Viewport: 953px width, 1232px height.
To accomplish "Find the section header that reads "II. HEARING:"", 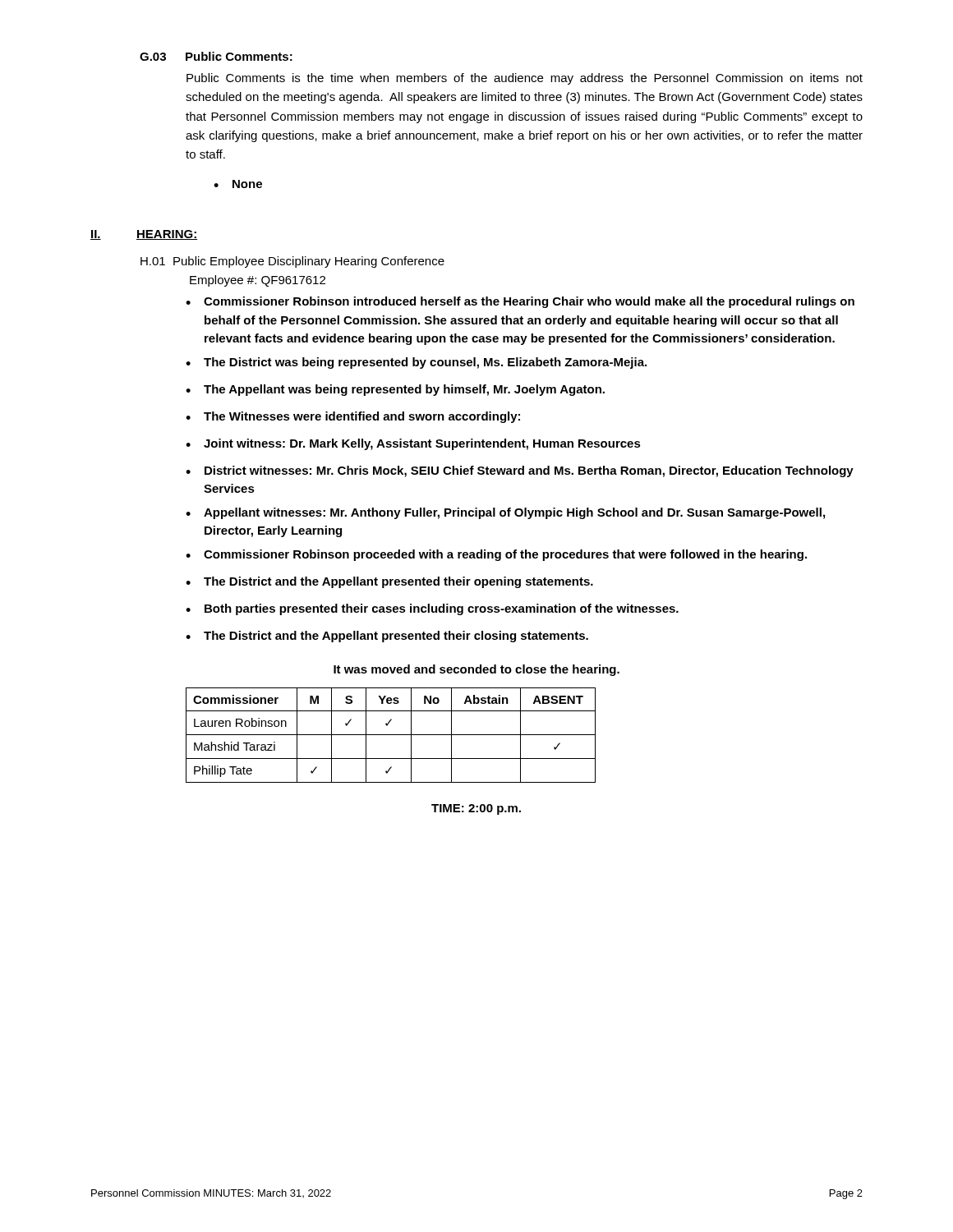I will (x=144, y=234).
